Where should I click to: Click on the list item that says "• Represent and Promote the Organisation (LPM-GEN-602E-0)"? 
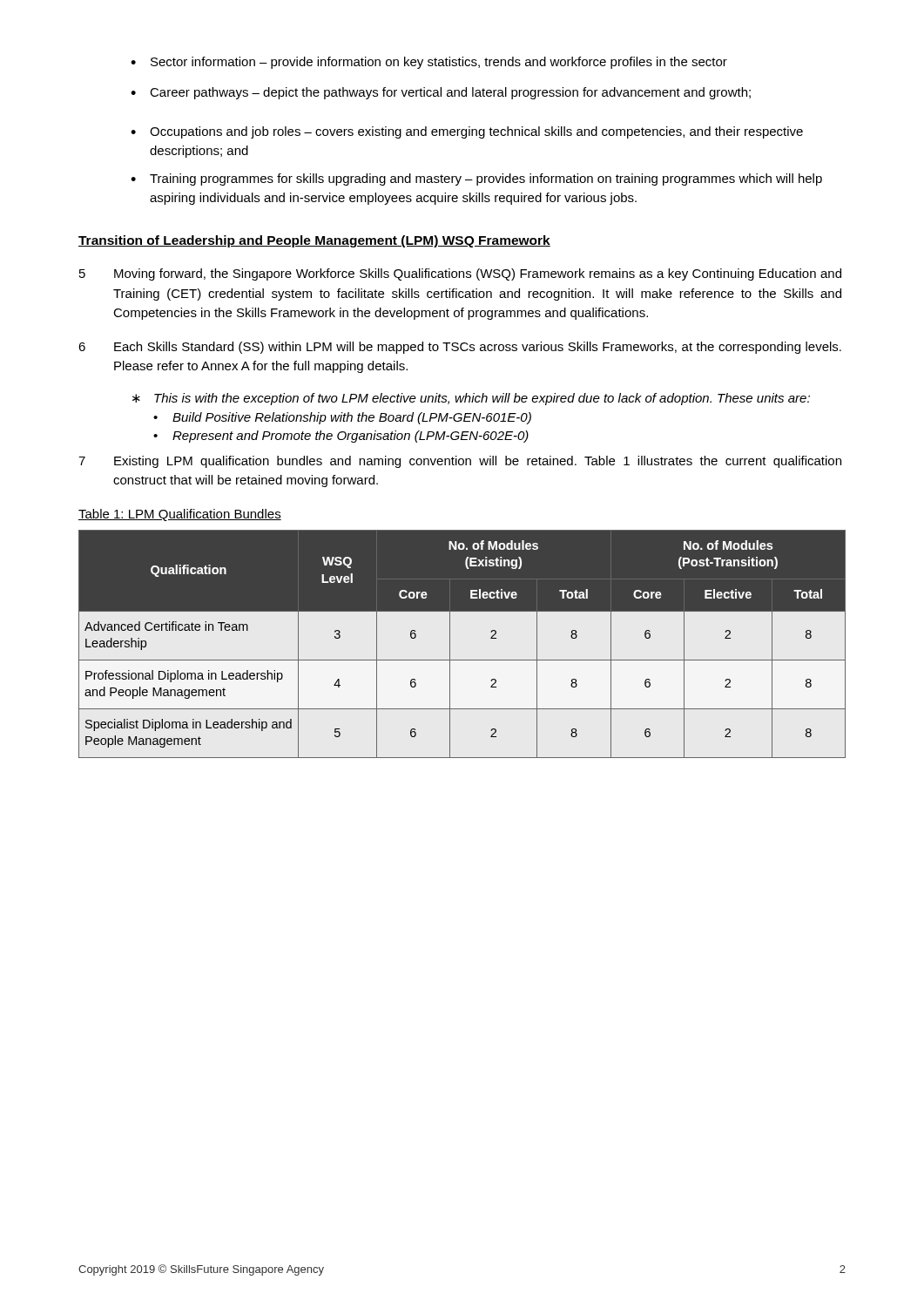pyautogui.click(x=341, y=435)
